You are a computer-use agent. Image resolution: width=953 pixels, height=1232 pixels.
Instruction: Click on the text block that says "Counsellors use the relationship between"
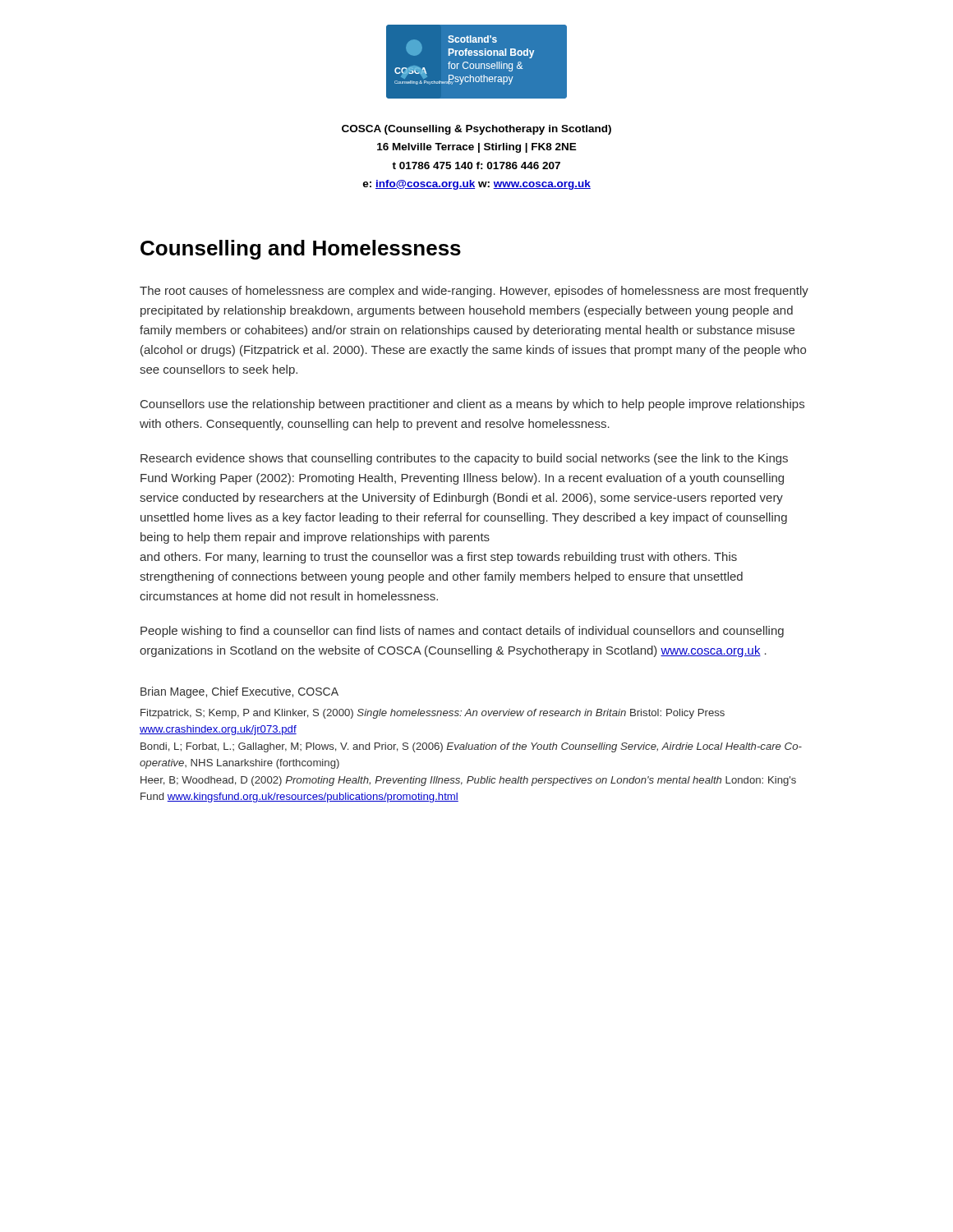coord(472,414)
